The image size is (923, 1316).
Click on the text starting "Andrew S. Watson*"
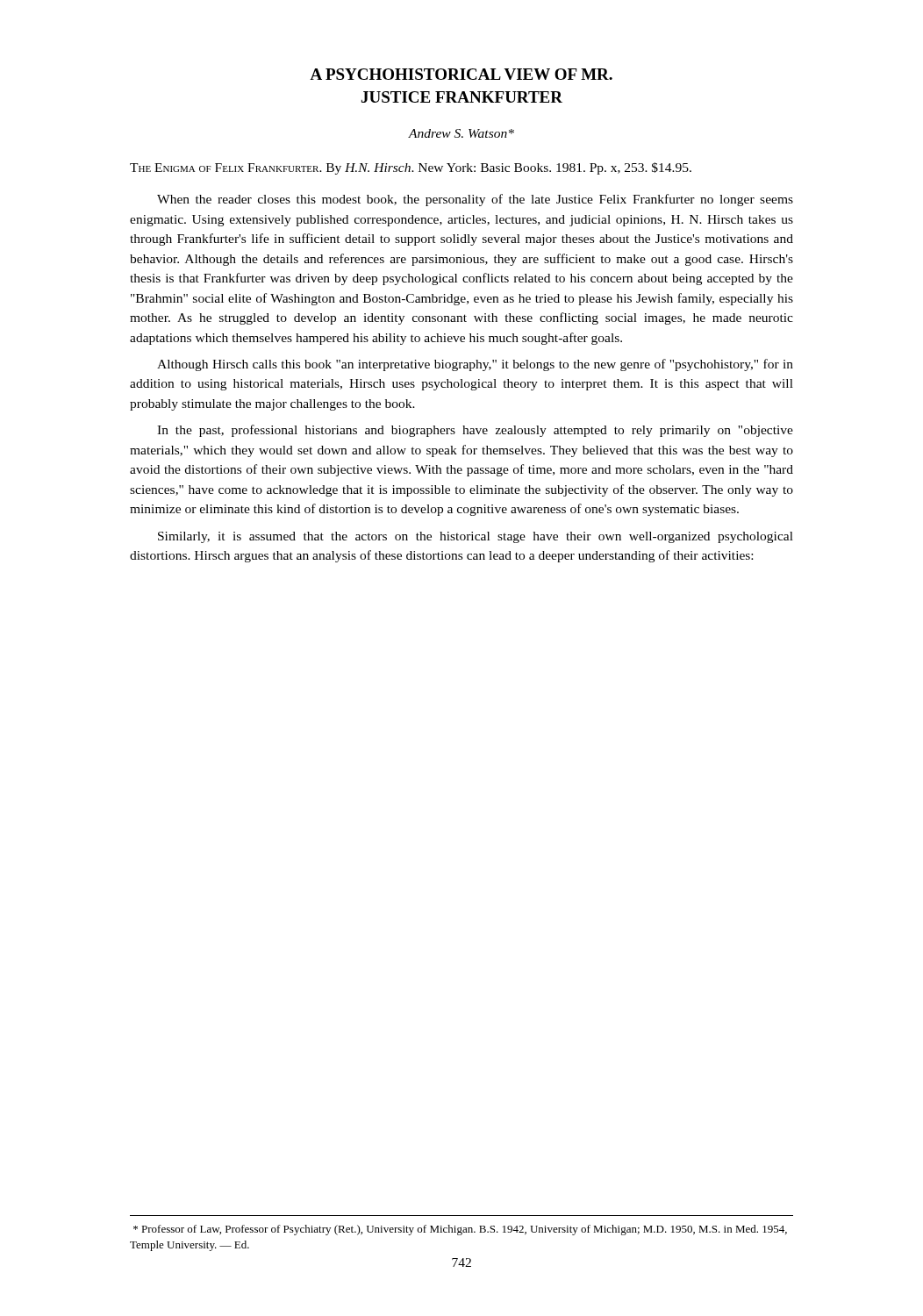coord(462,133)
